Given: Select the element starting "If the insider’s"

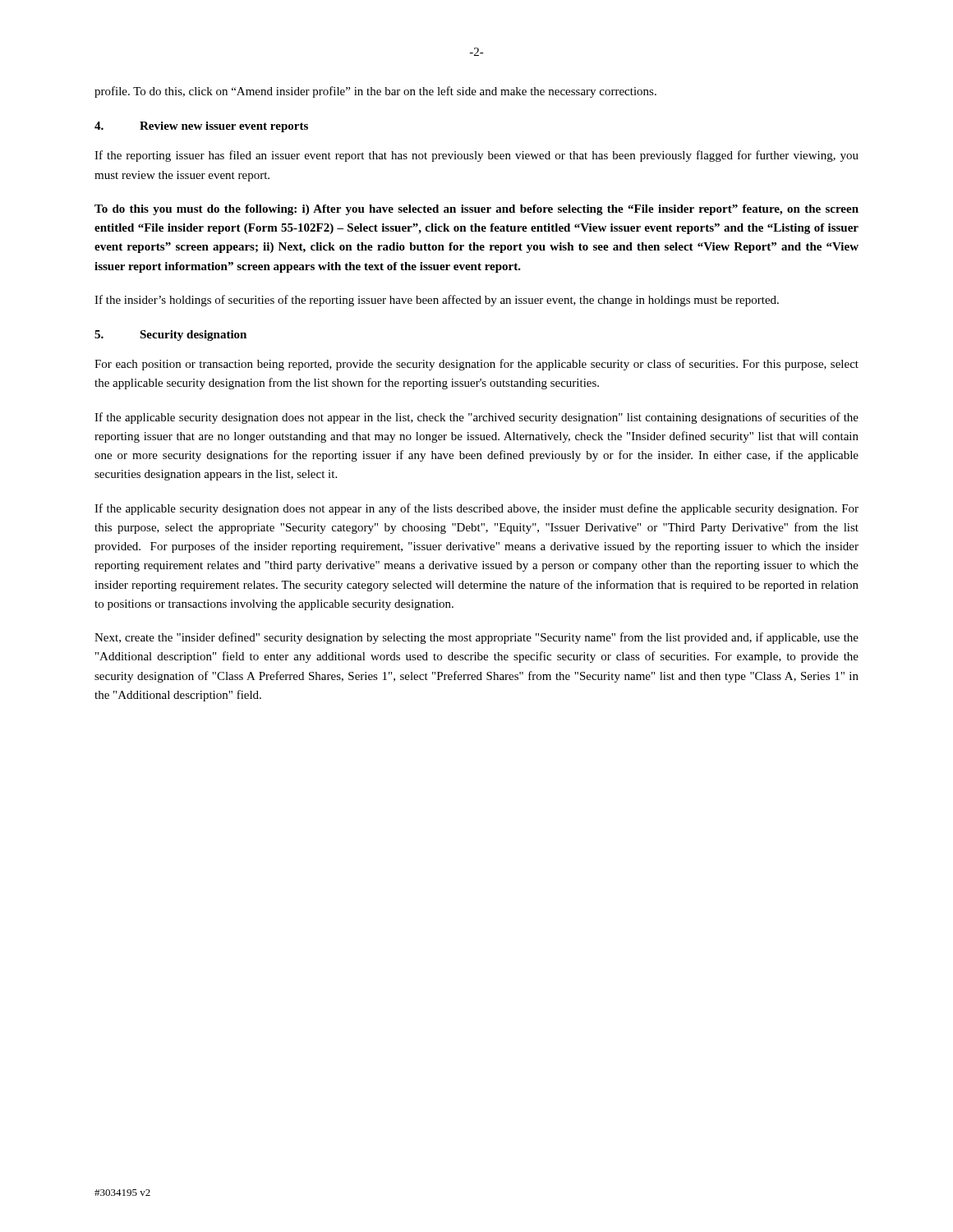Looking at the screenshot, I should [x=437, y=300].
